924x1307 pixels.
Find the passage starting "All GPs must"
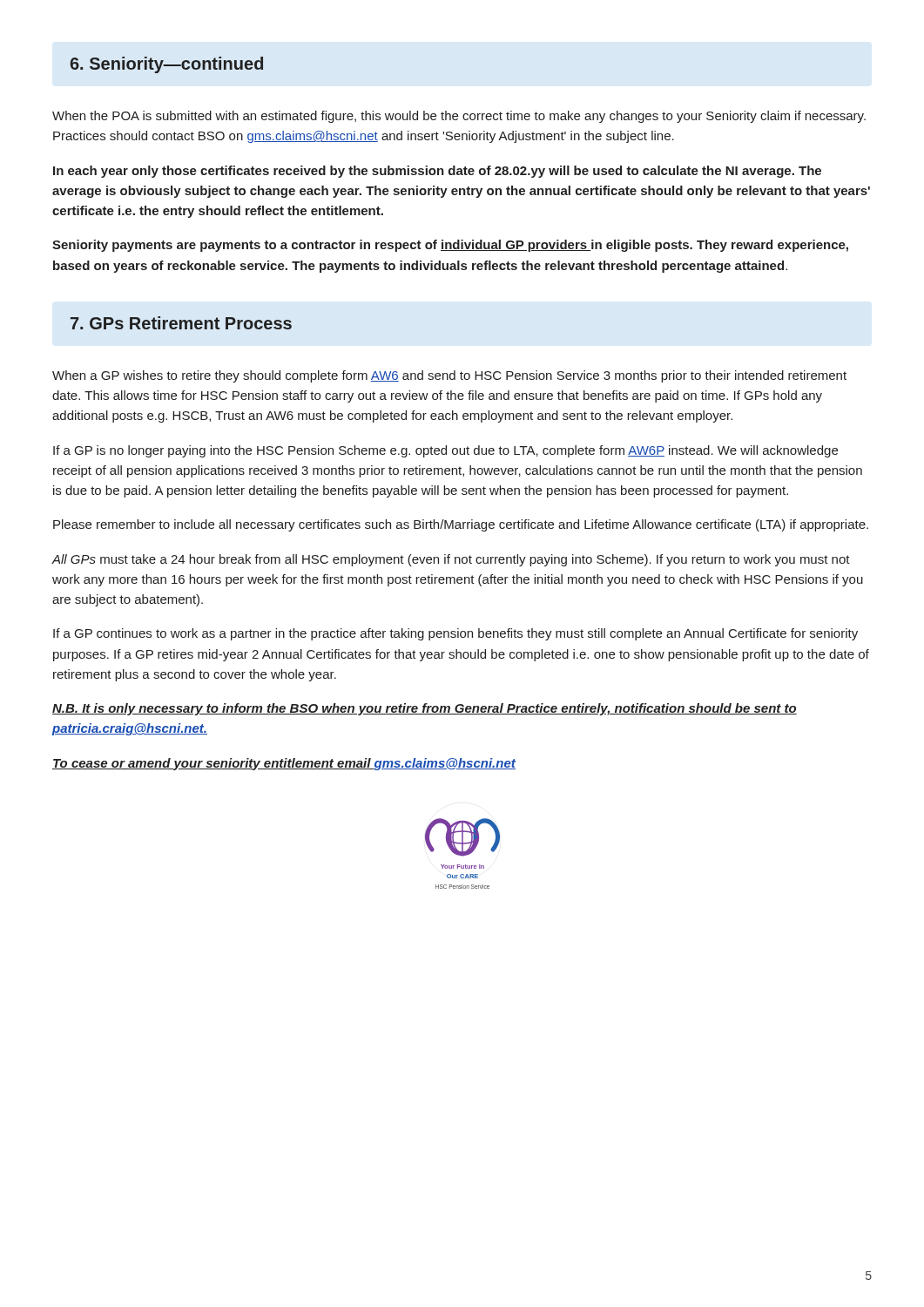point(458,579)
